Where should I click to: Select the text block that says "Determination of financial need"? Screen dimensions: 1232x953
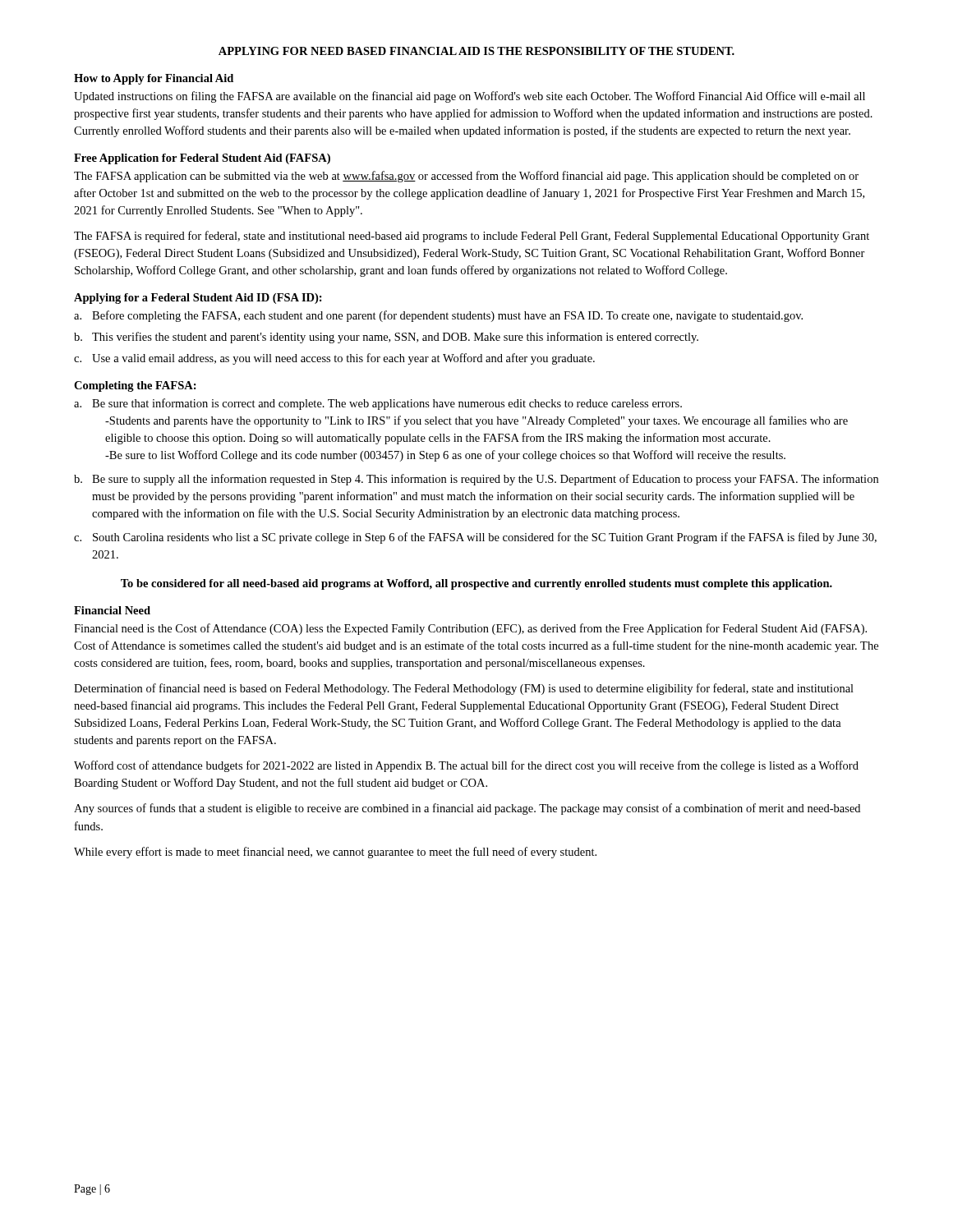[464, 714]
